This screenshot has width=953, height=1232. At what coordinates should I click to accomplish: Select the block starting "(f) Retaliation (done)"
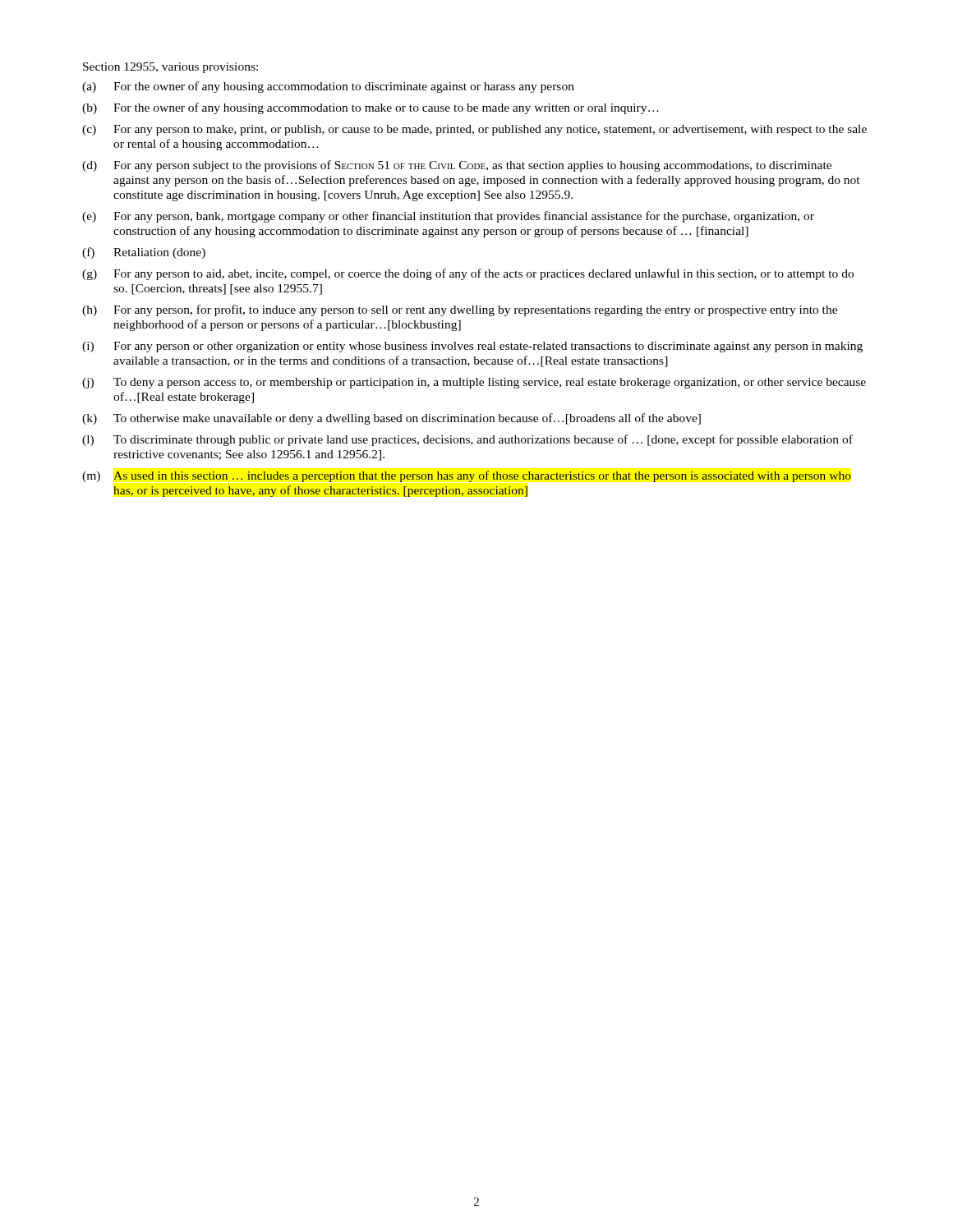pos(144,253)
